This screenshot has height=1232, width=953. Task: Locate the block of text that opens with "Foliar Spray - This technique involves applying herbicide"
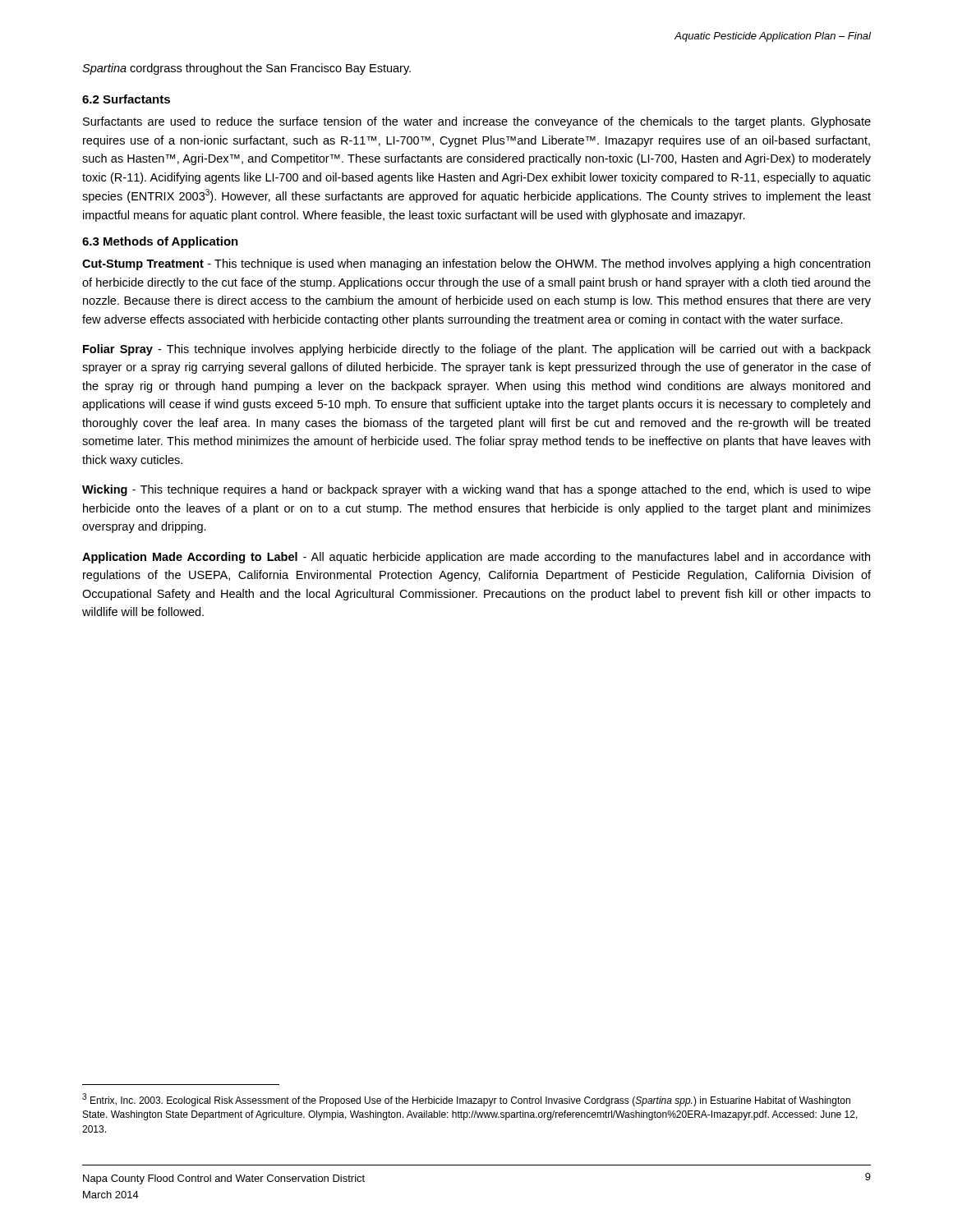tap(476, 405)
